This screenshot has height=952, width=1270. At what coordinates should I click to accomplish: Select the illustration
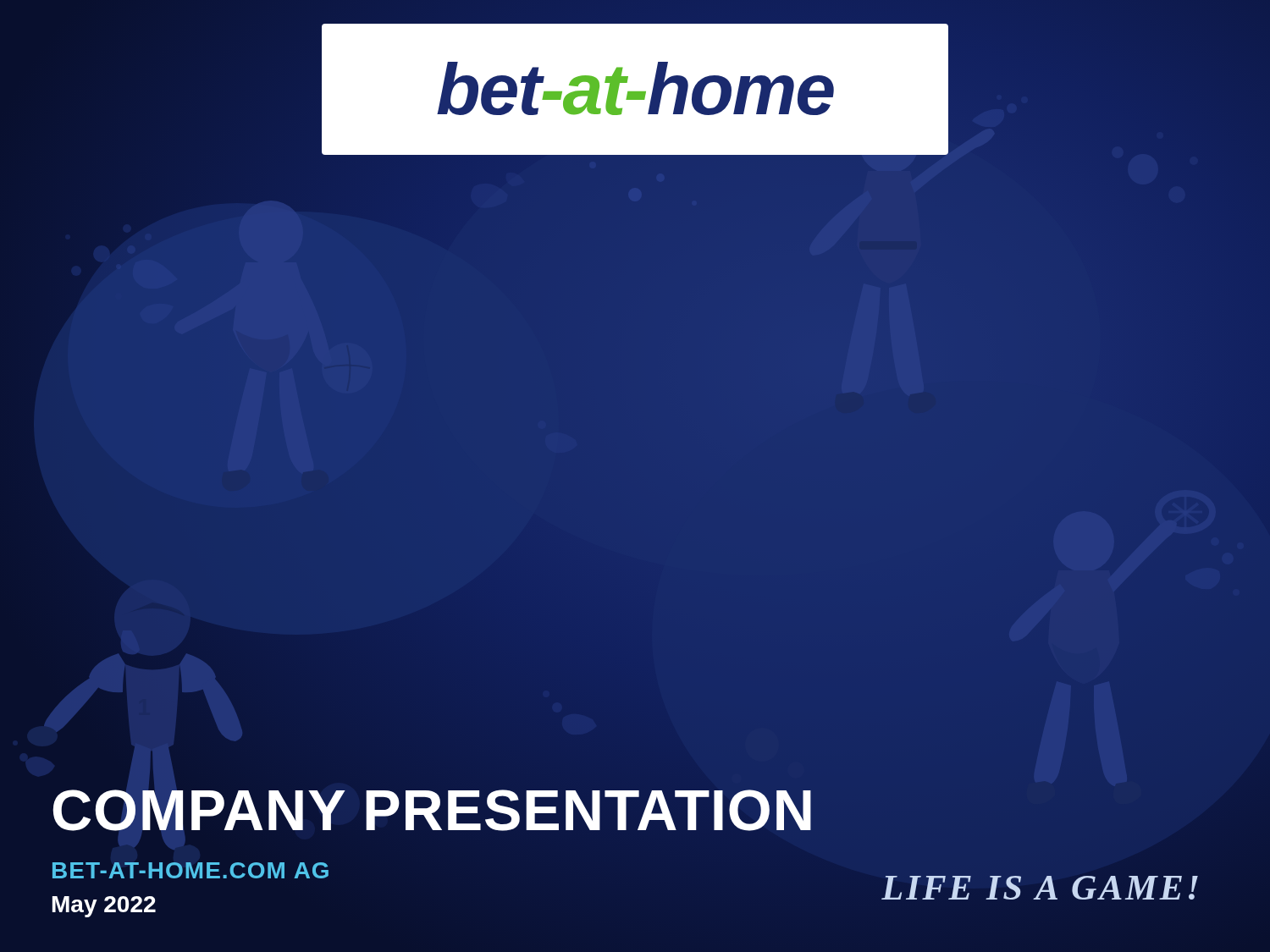[635, 476]
